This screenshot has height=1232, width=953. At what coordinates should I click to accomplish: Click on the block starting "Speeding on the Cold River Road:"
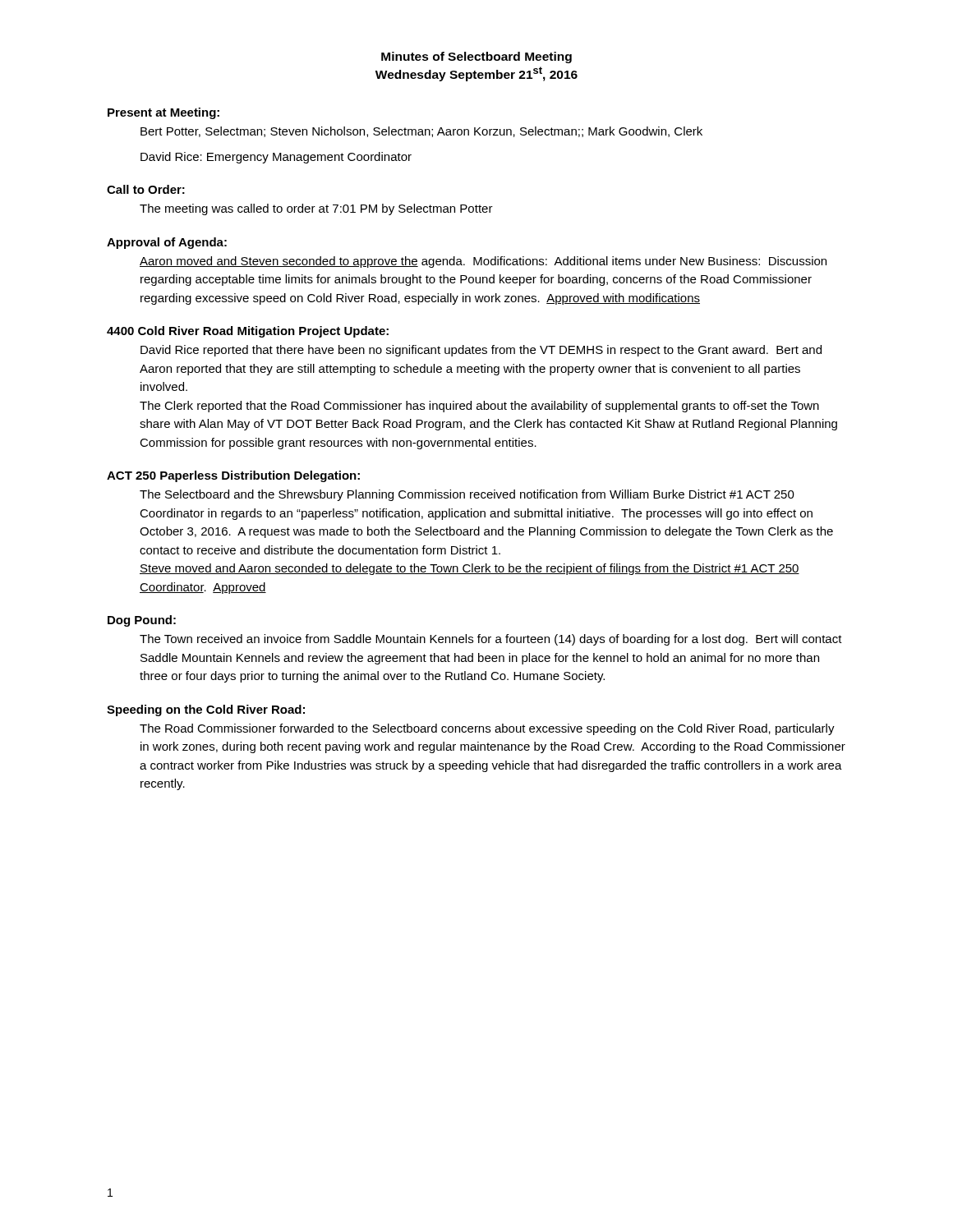206,709
